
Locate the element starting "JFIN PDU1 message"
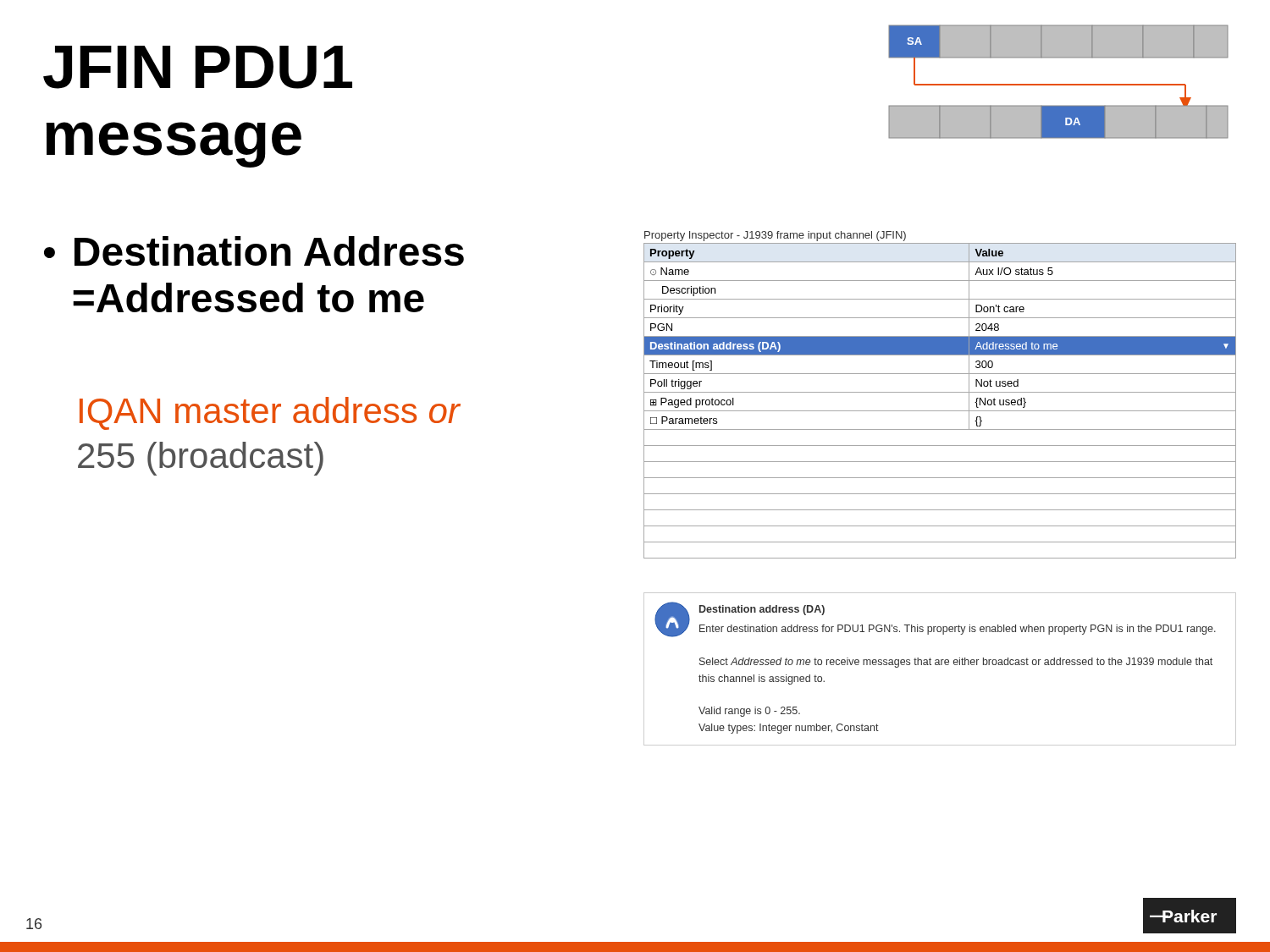point(305,101)
